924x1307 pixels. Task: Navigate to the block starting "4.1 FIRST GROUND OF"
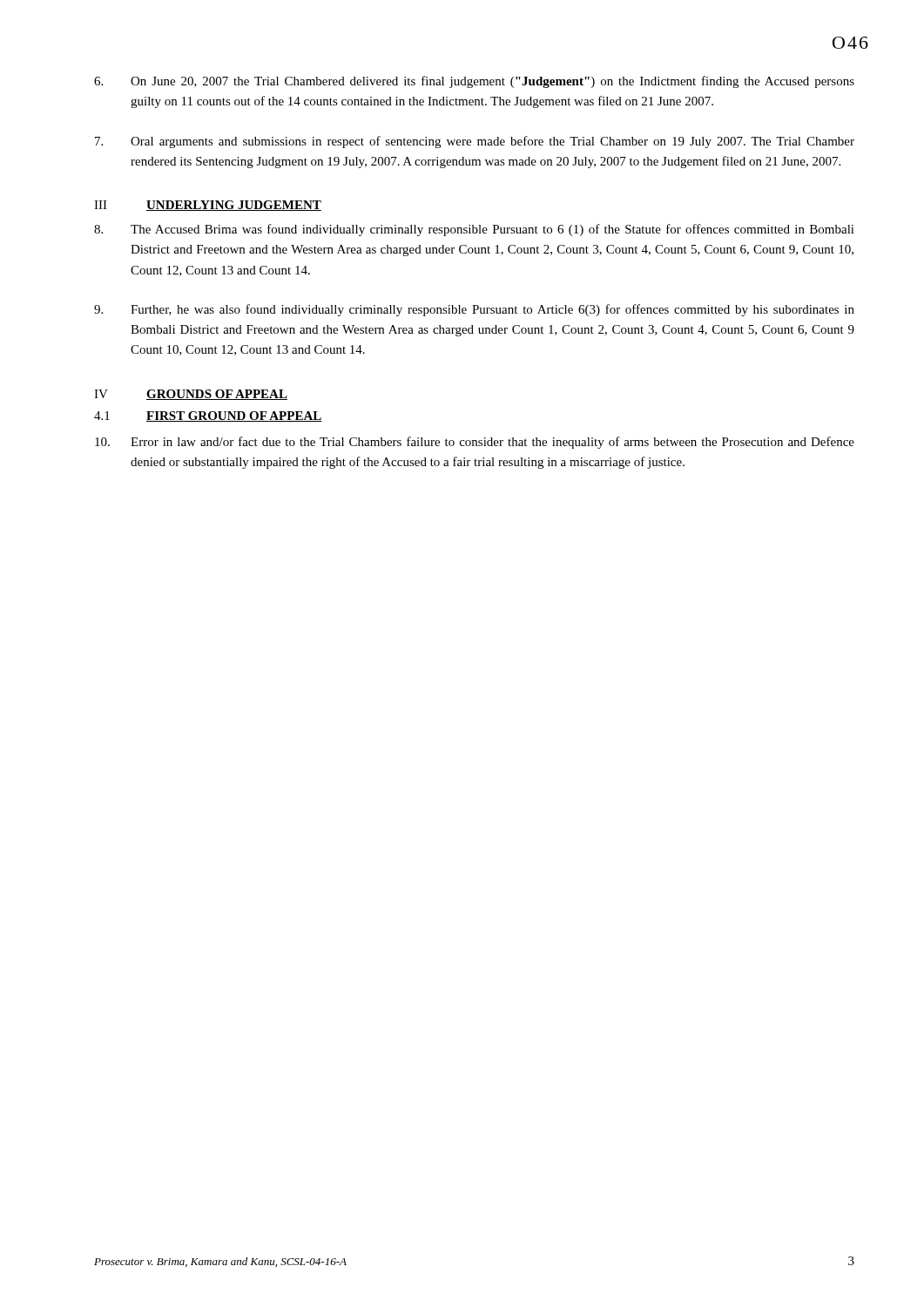pyautogui.click(x=208, y=416)
